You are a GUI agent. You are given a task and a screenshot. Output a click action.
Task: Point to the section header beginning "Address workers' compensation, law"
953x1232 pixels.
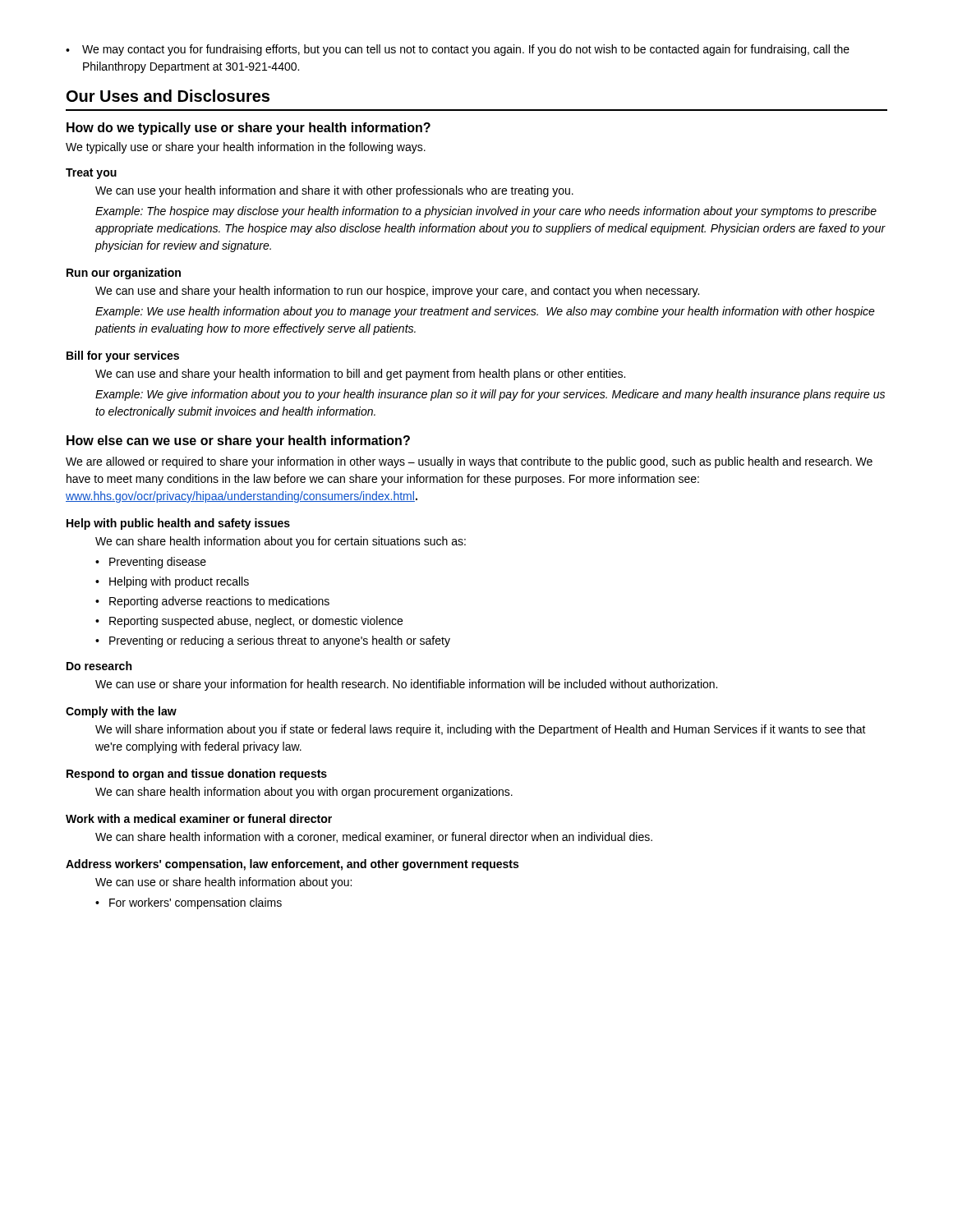point(292,864)
